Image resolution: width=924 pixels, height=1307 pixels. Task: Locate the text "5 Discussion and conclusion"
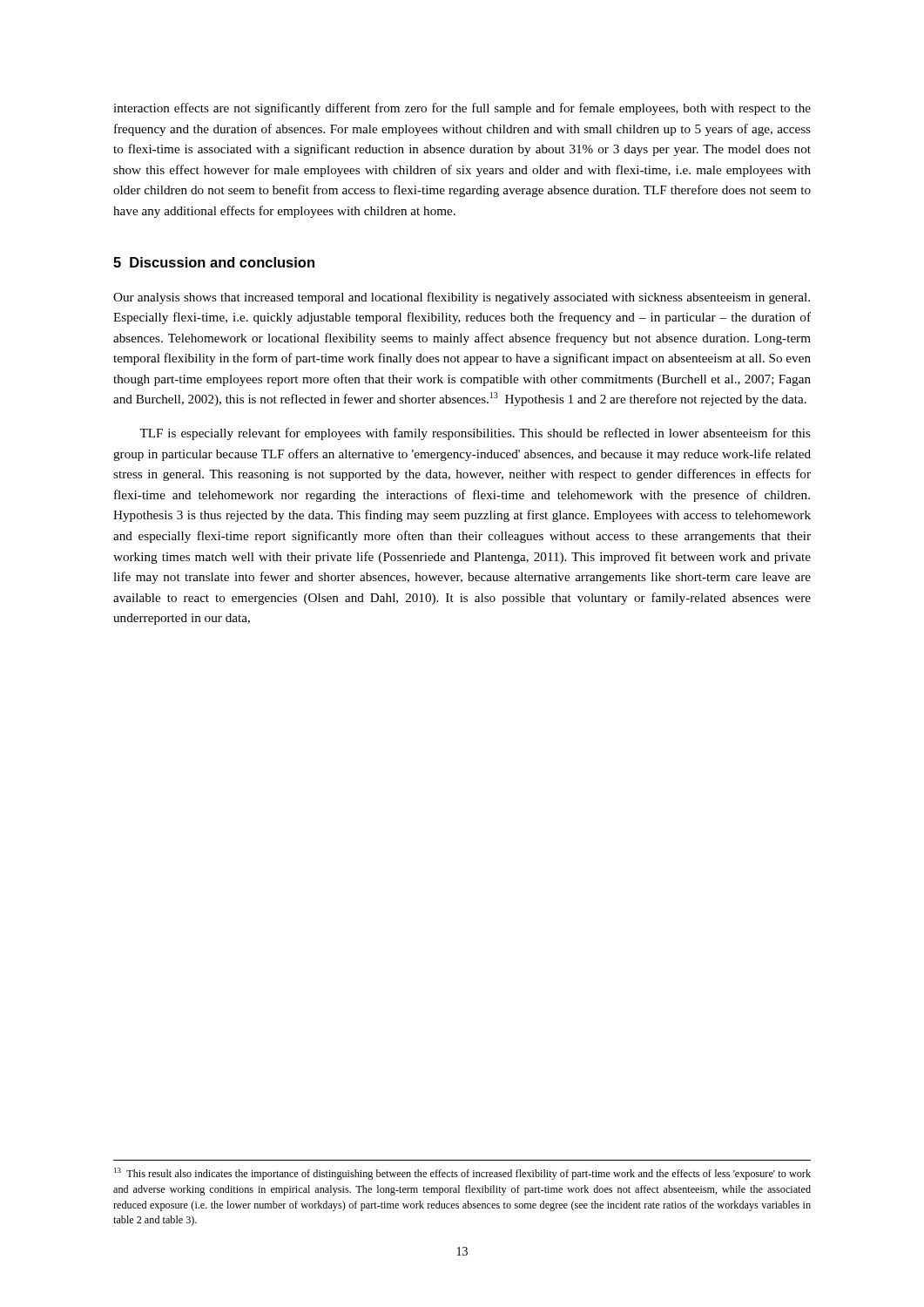pyautogui.click(x=214, y=262)
